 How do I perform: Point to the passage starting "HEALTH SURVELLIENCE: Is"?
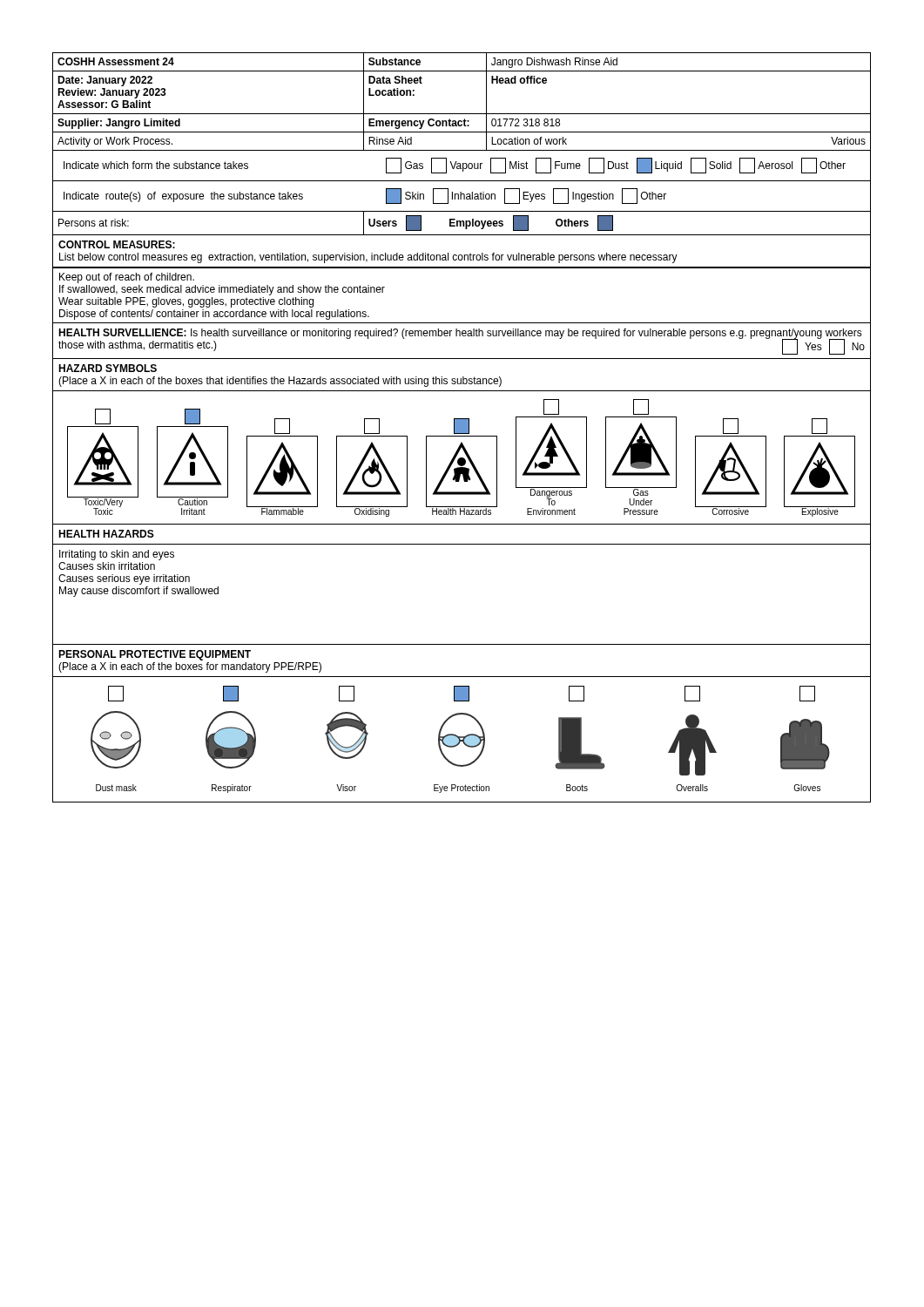coord(462,339)
